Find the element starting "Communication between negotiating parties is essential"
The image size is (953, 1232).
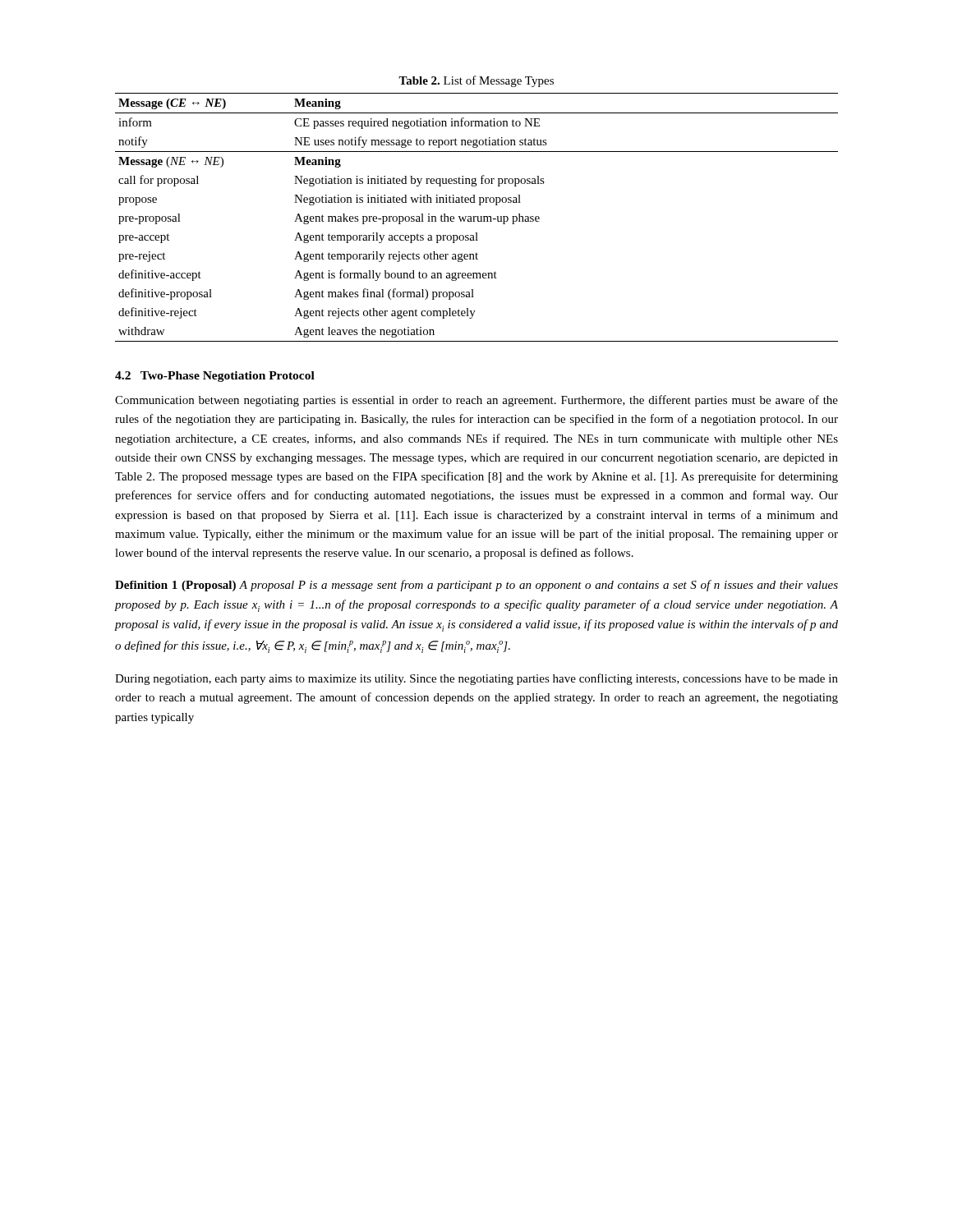point(476,476)
